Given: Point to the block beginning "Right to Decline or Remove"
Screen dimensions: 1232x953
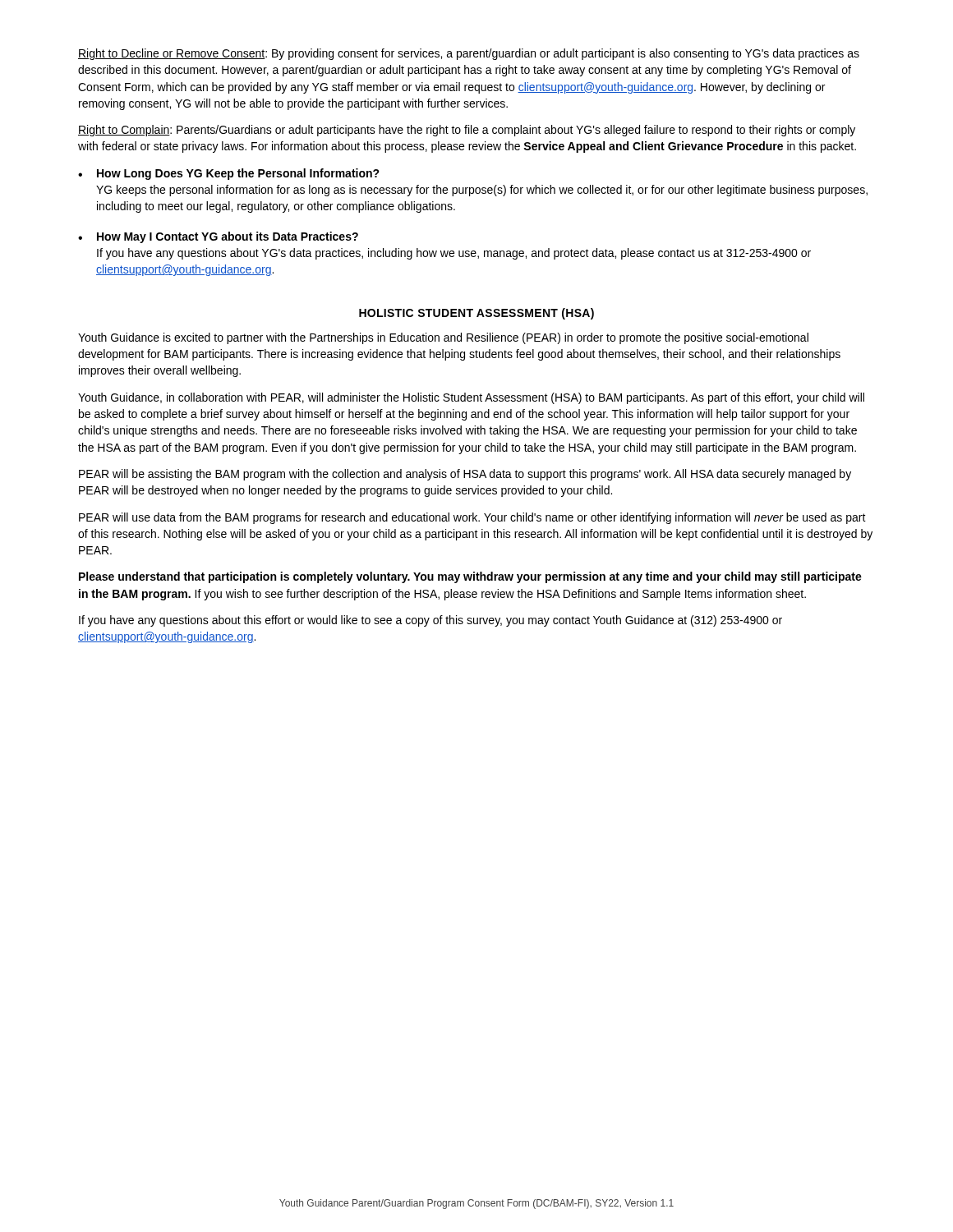Looking at the screenshot, I should coord(476,79).
